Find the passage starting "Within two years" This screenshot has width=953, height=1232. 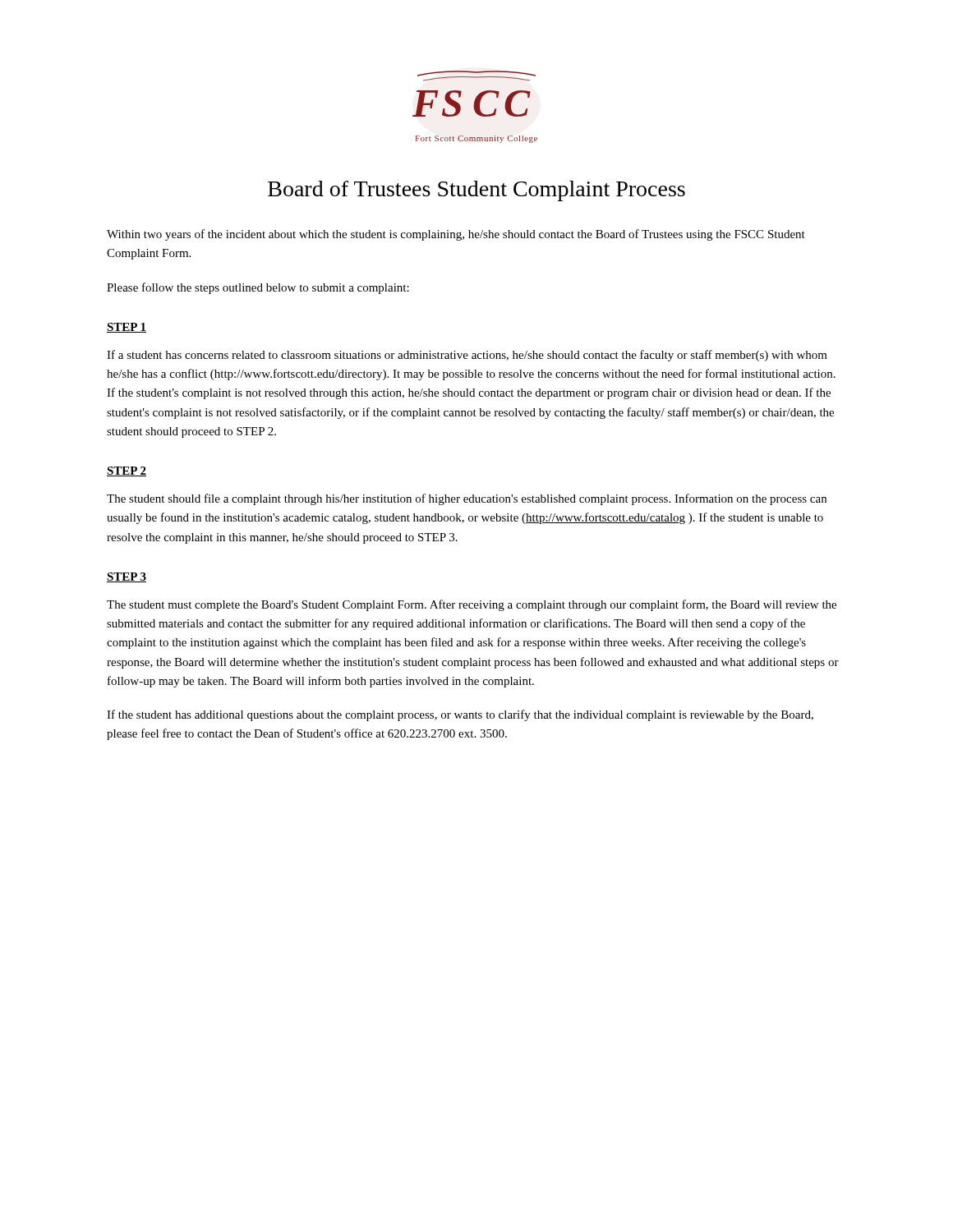point(456,244)
